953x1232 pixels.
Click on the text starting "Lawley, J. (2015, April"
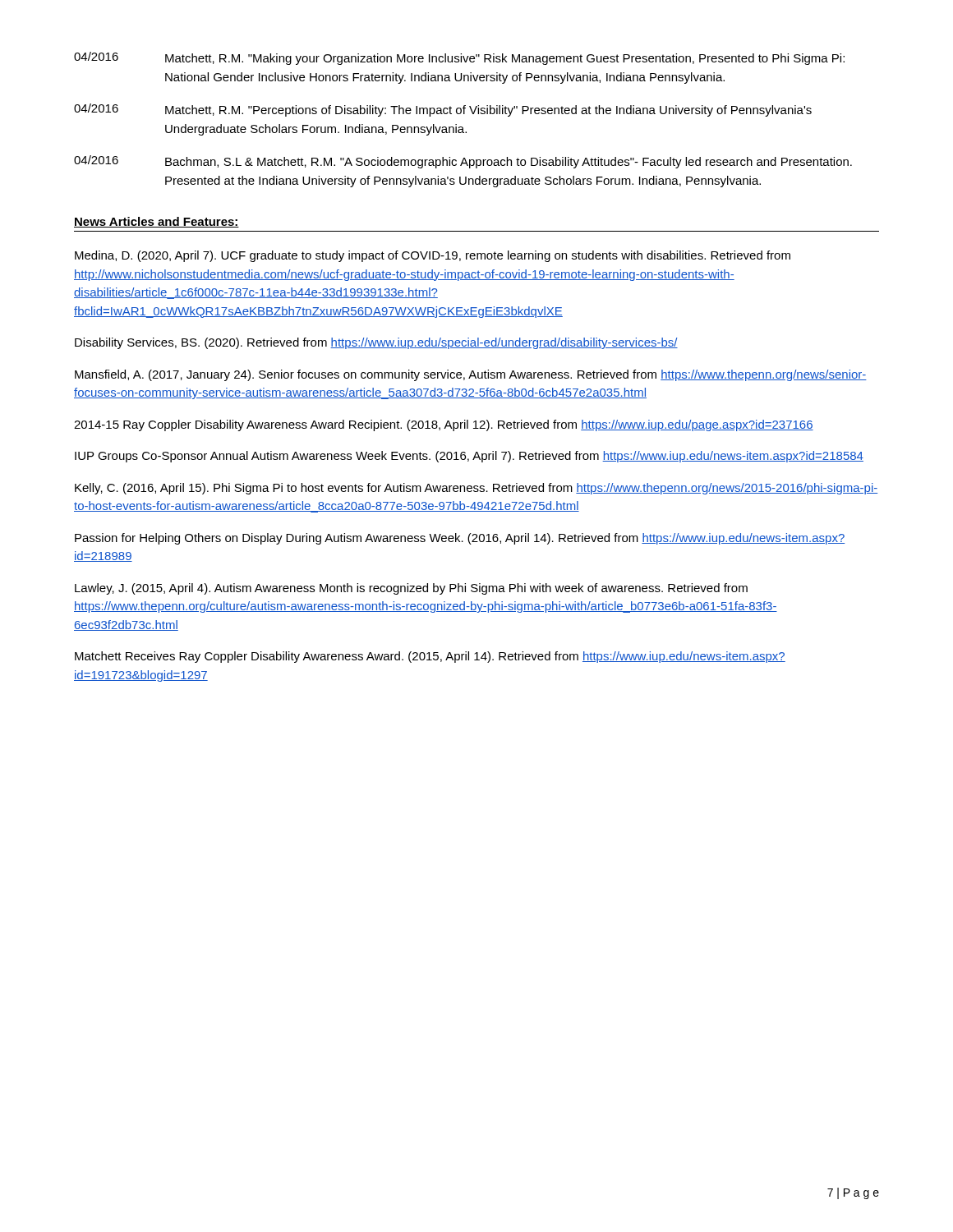coord(425,606)
